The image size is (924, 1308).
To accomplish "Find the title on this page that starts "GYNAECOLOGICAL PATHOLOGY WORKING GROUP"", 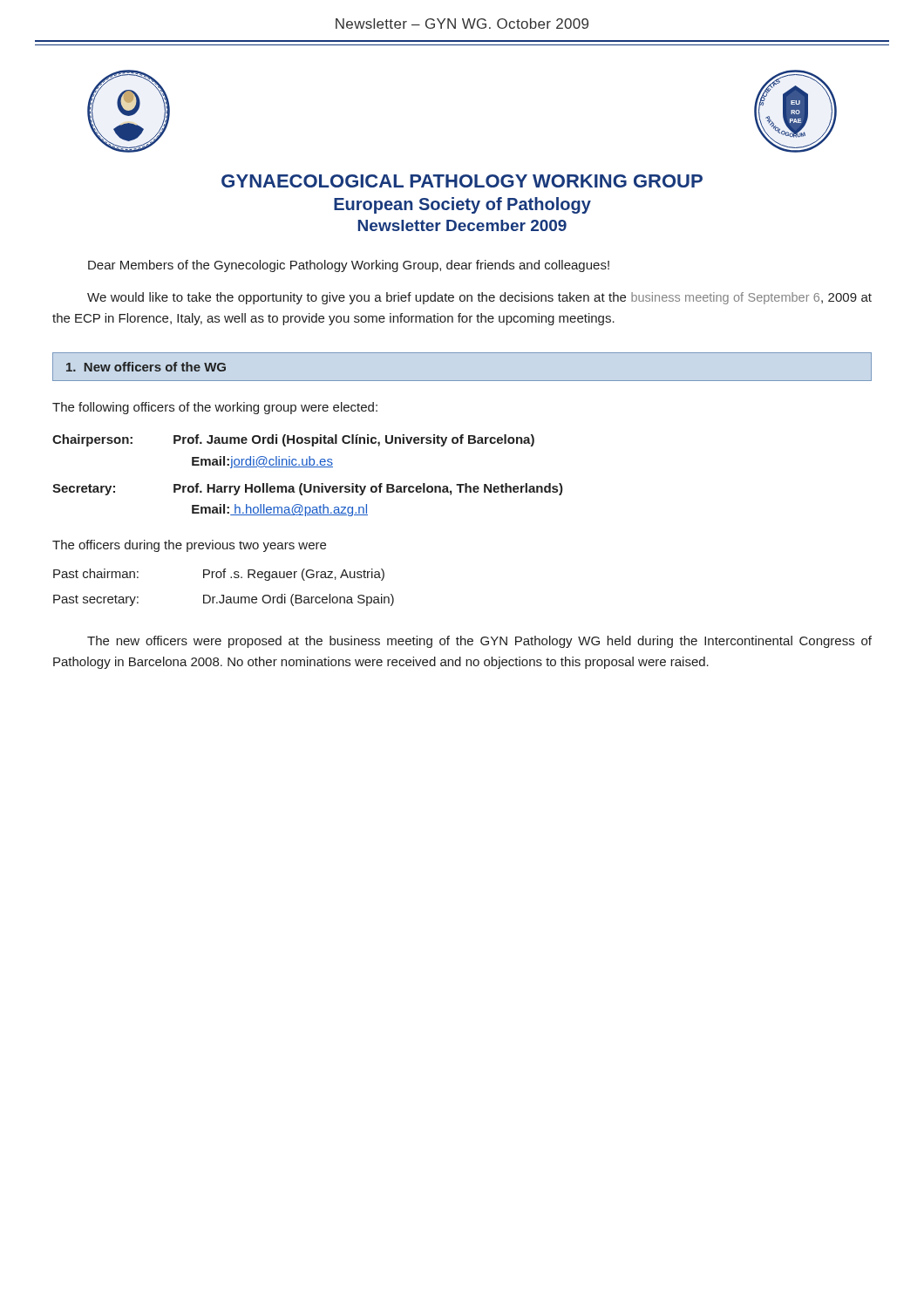I will pos(462,203).
